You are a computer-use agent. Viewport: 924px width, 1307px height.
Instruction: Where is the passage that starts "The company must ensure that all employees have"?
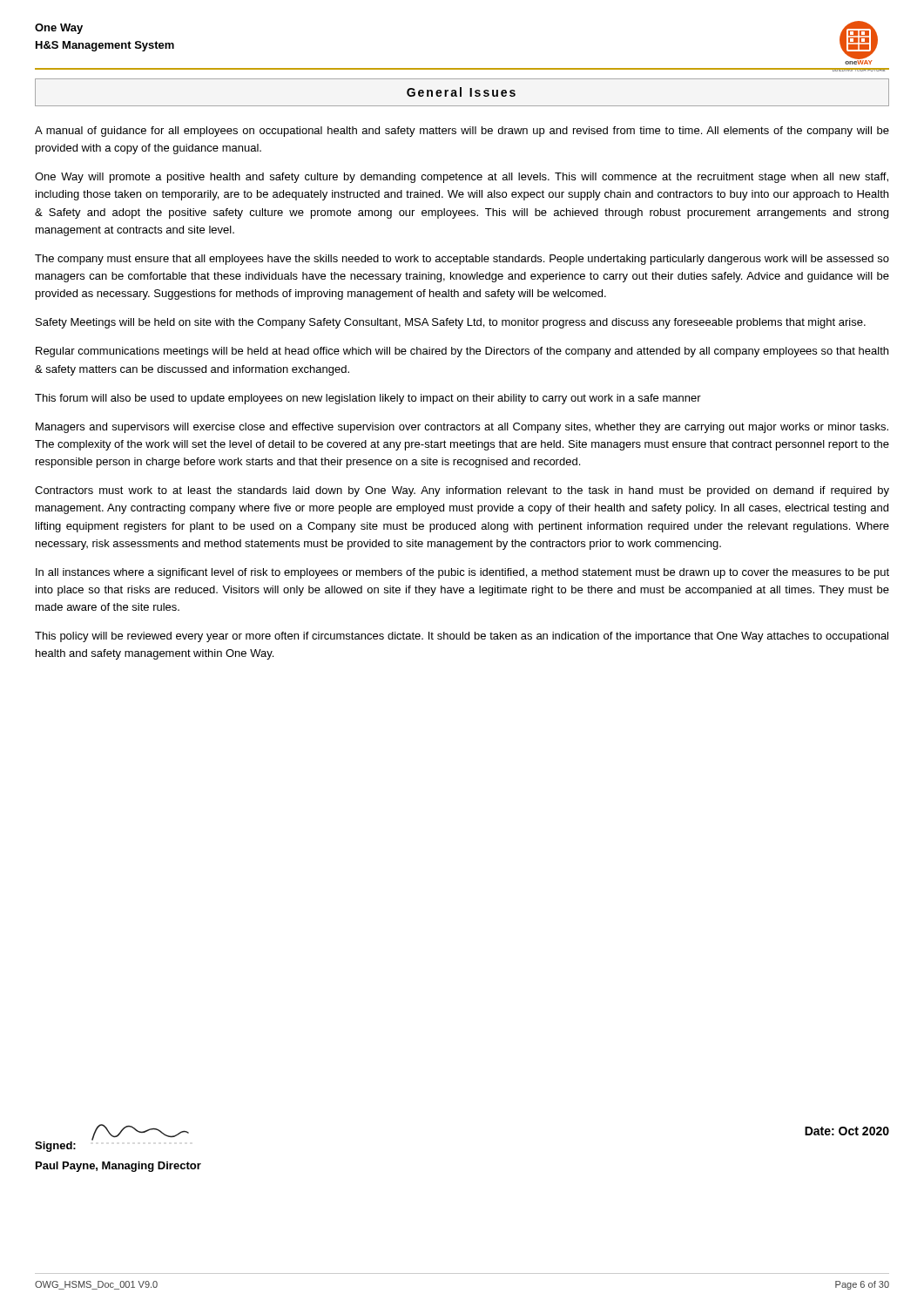tap(462, 276)
